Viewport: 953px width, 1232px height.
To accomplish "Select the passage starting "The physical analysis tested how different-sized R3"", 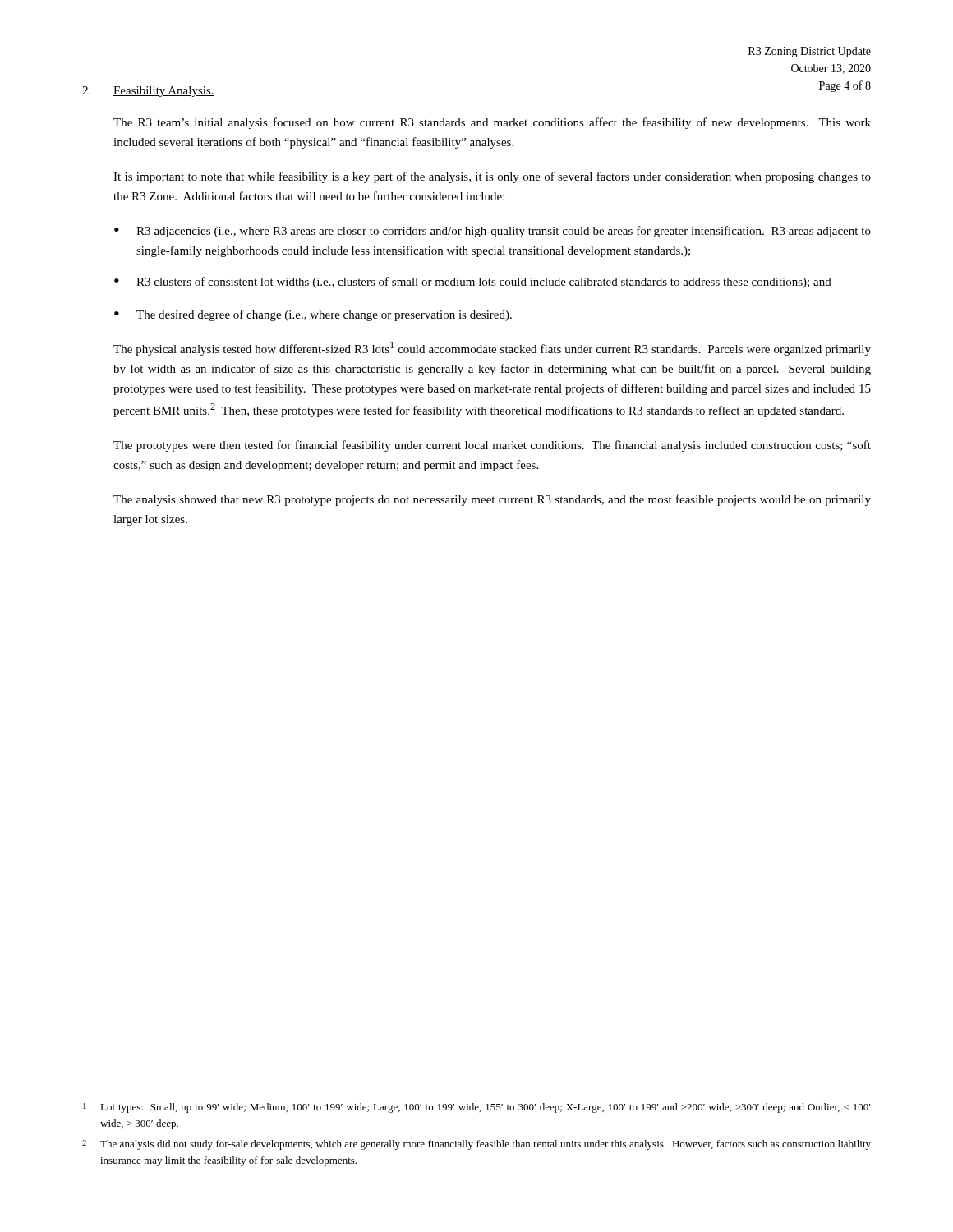I will [x=492, y=378].
